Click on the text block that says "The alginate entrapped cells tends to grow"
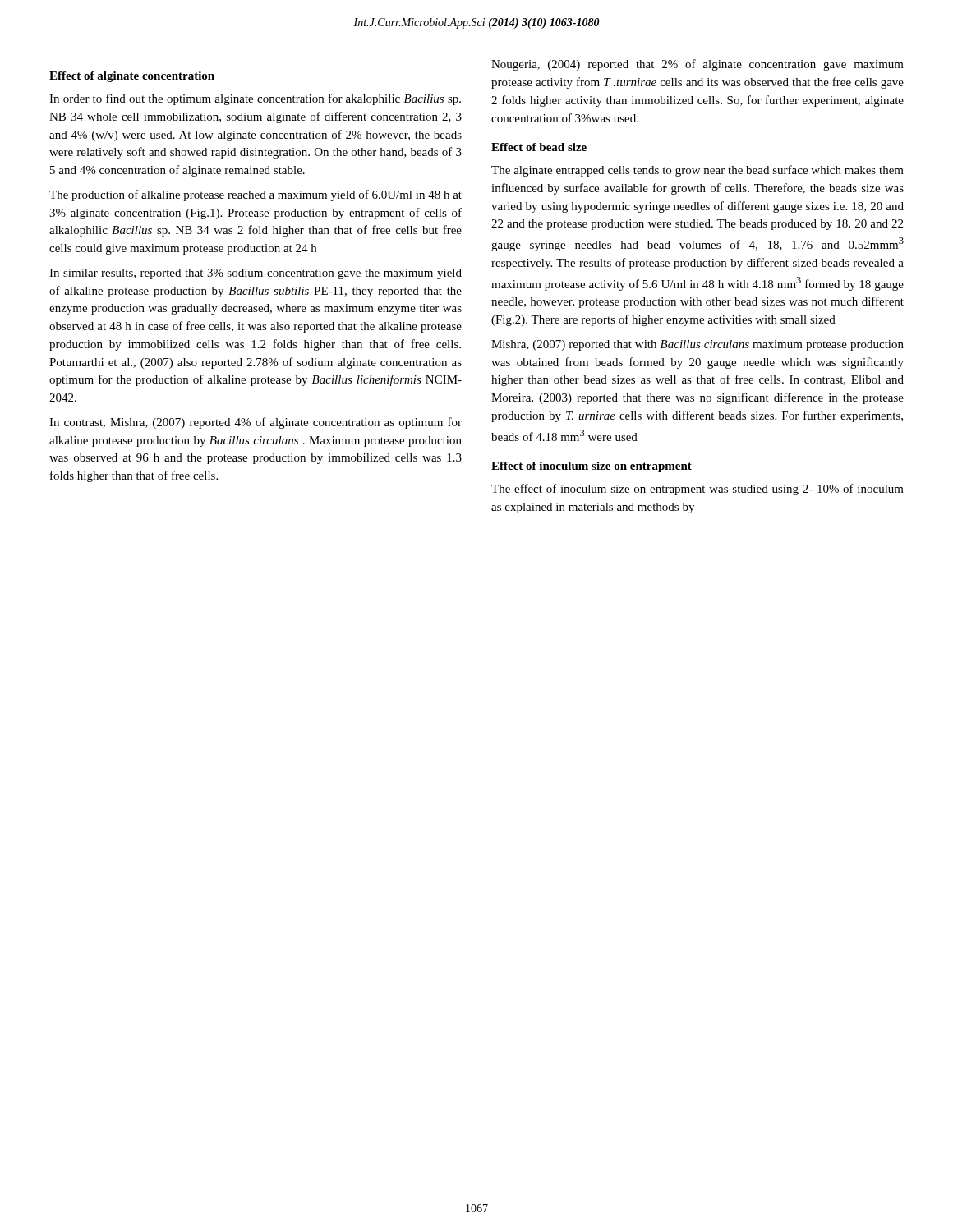953x1232 pixels. [698, 304]
